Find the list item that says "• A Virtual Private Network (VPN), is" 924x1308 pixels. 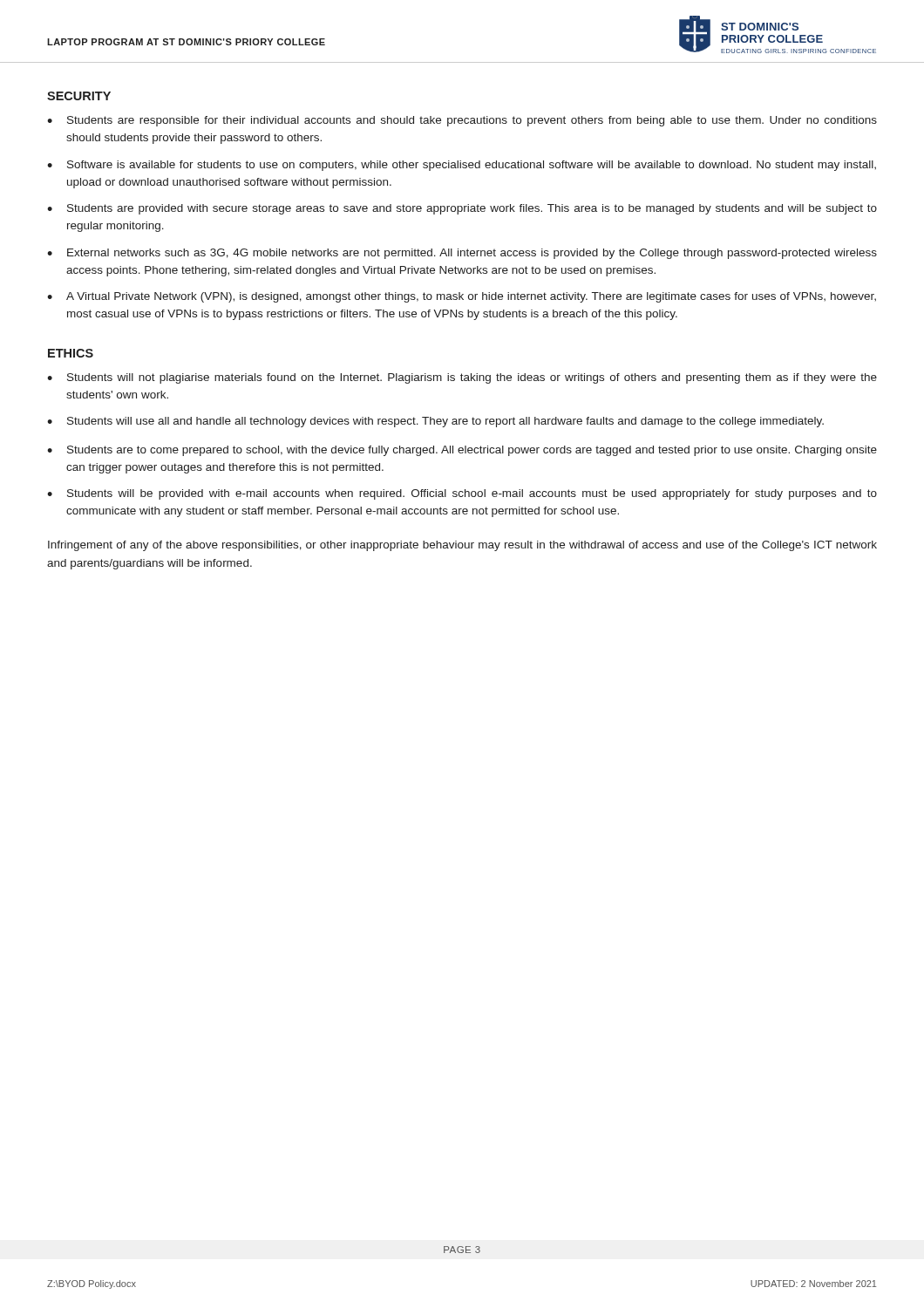pyautogui.click(x=462, y=305)
